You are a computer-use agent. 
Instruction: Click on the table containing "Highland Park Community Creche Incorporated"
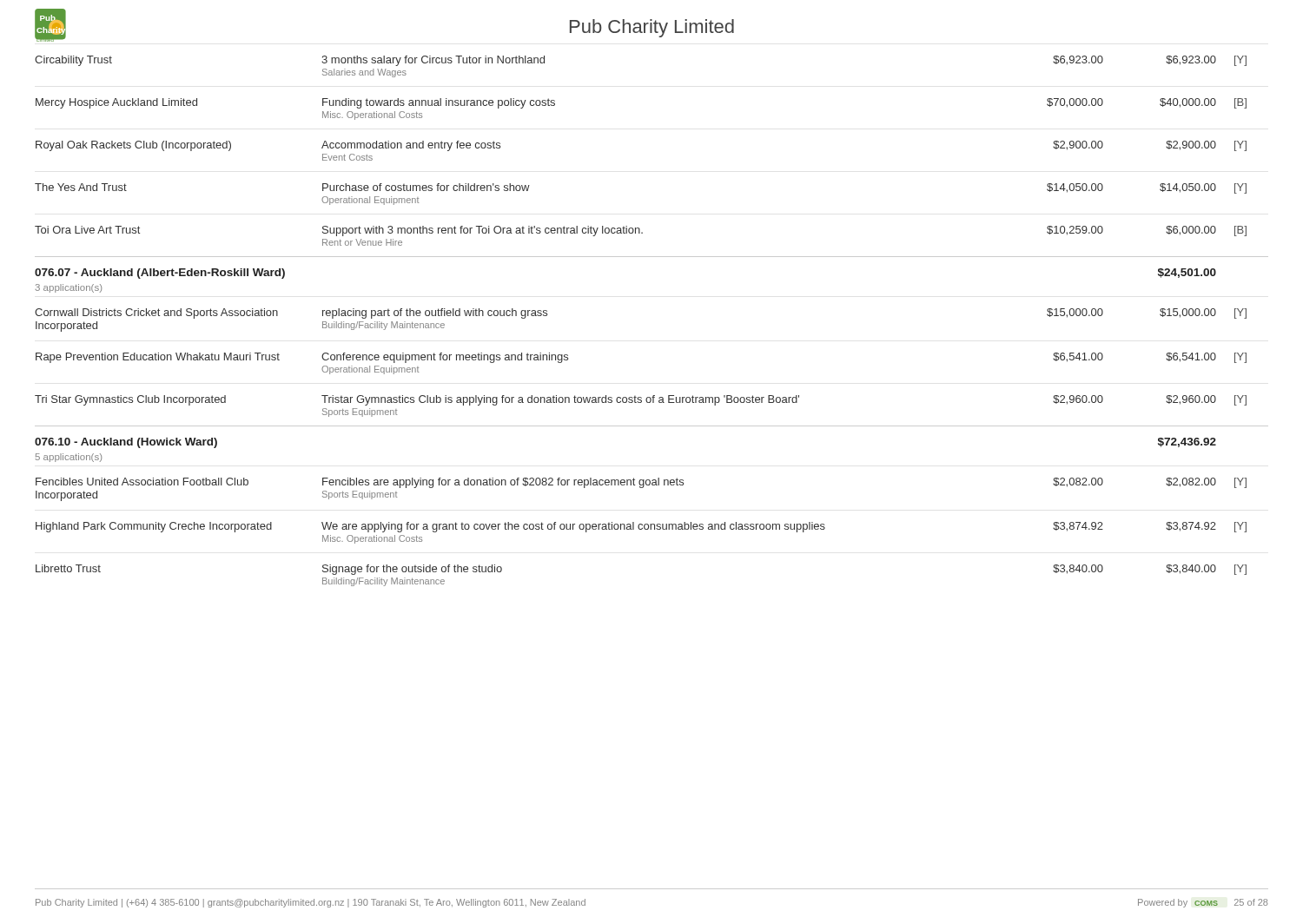click(x=652, y=531)
